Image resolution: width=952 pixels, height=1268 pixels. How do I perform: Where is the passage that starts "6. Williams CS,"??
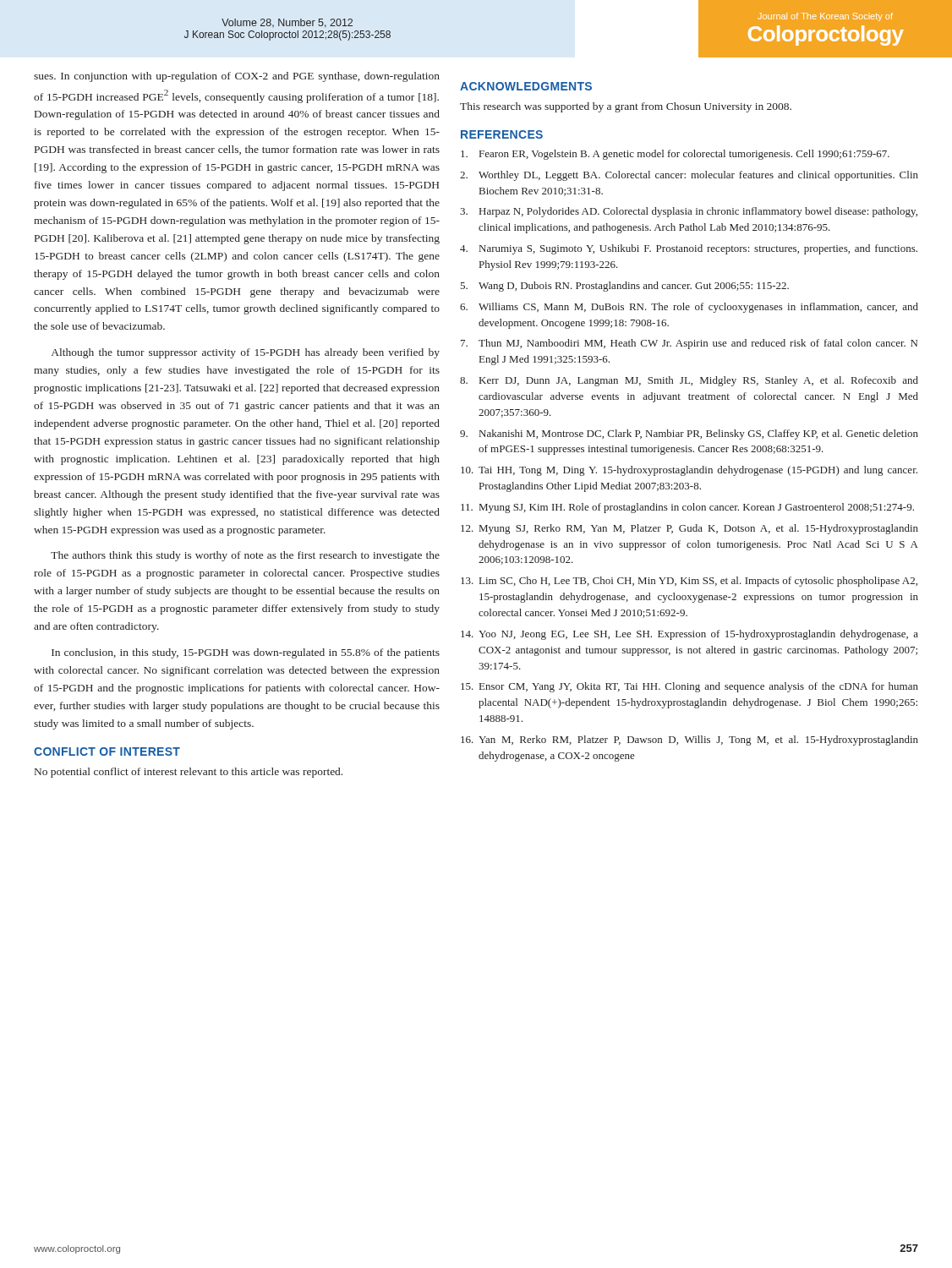[689, 315]
